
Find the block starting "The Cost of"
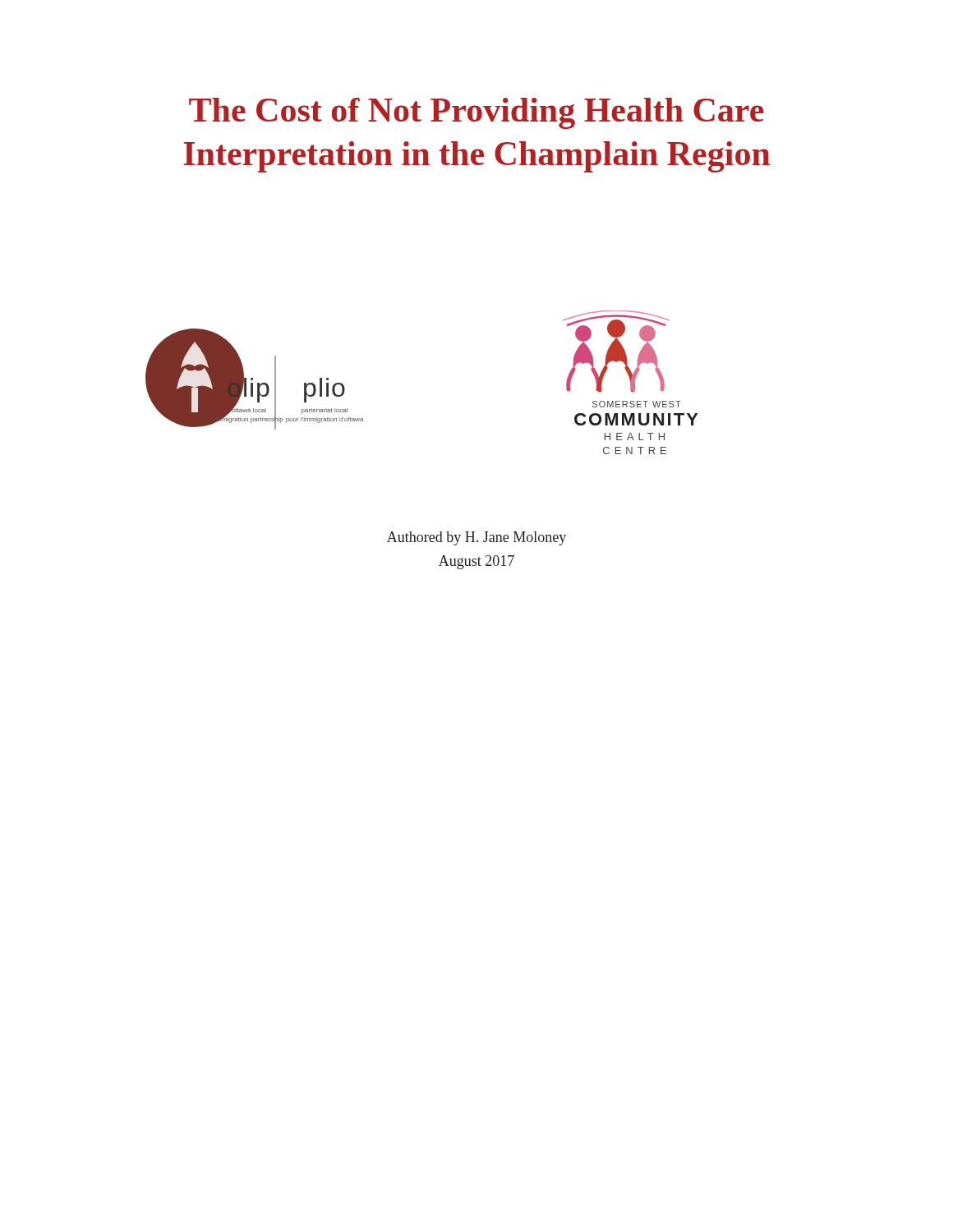[476, 132]
